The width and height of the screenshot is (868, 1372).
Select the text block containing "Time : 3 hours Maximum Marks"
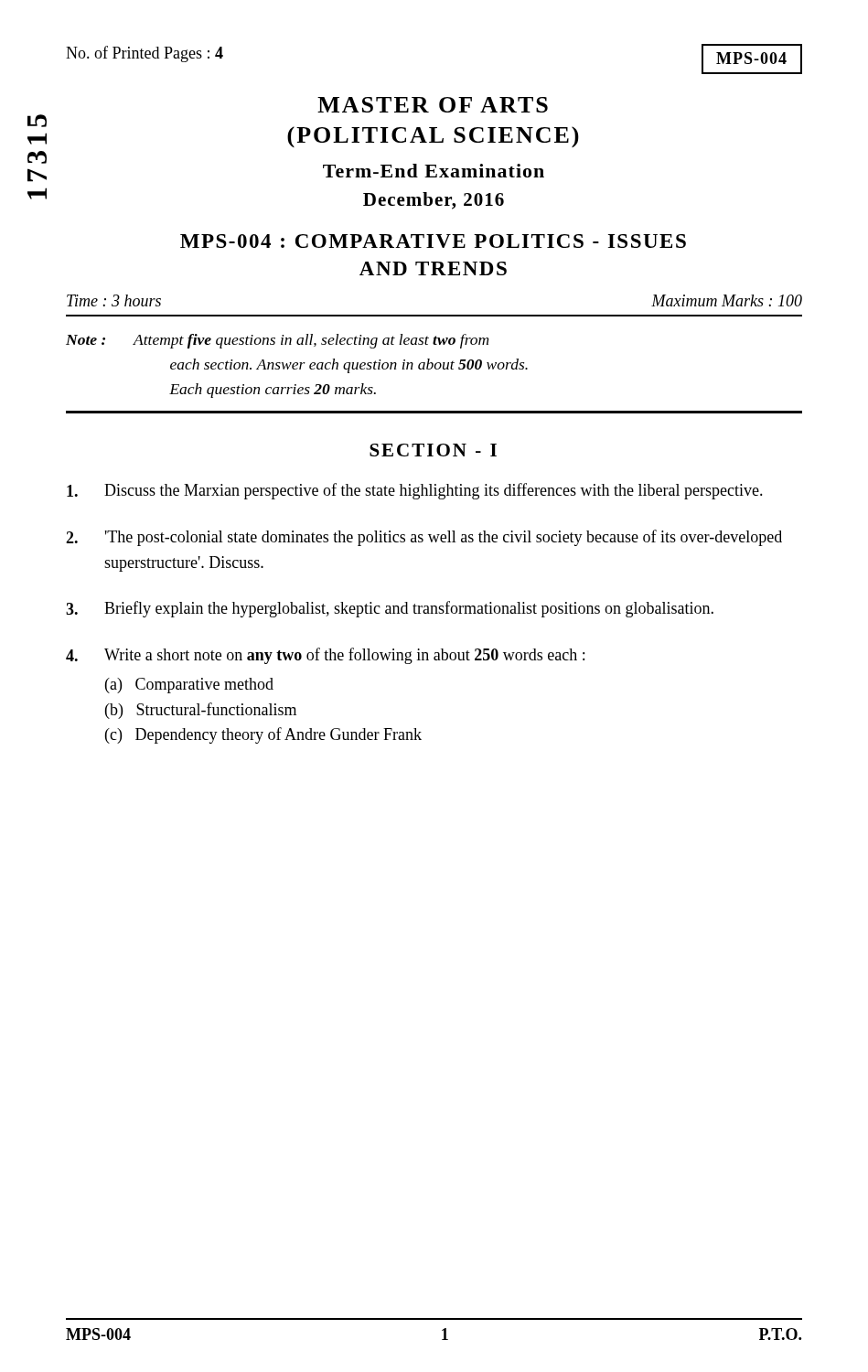116,300
